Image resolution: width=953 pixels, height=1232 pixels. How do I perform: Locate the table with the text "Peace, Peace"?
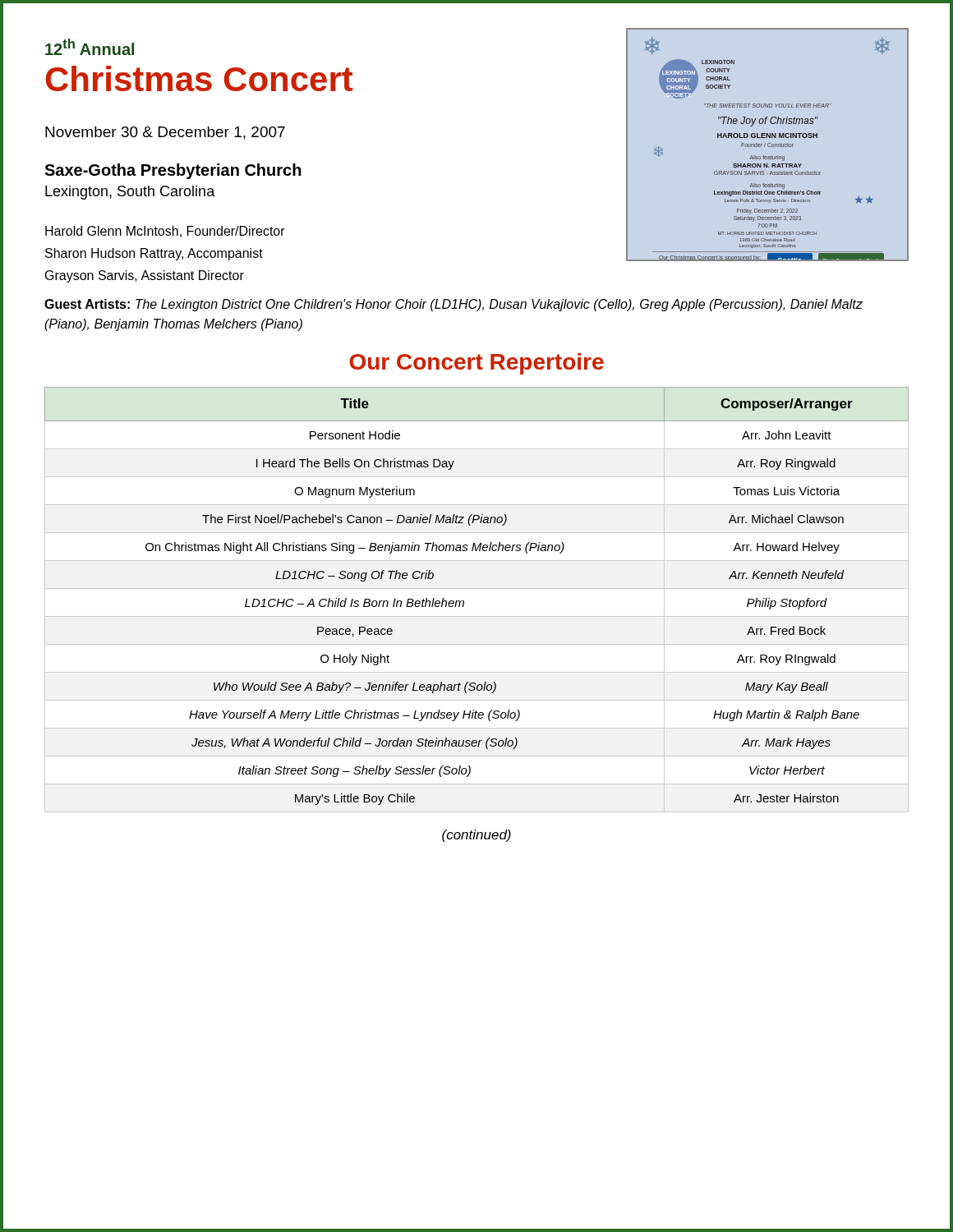[476, 600]
